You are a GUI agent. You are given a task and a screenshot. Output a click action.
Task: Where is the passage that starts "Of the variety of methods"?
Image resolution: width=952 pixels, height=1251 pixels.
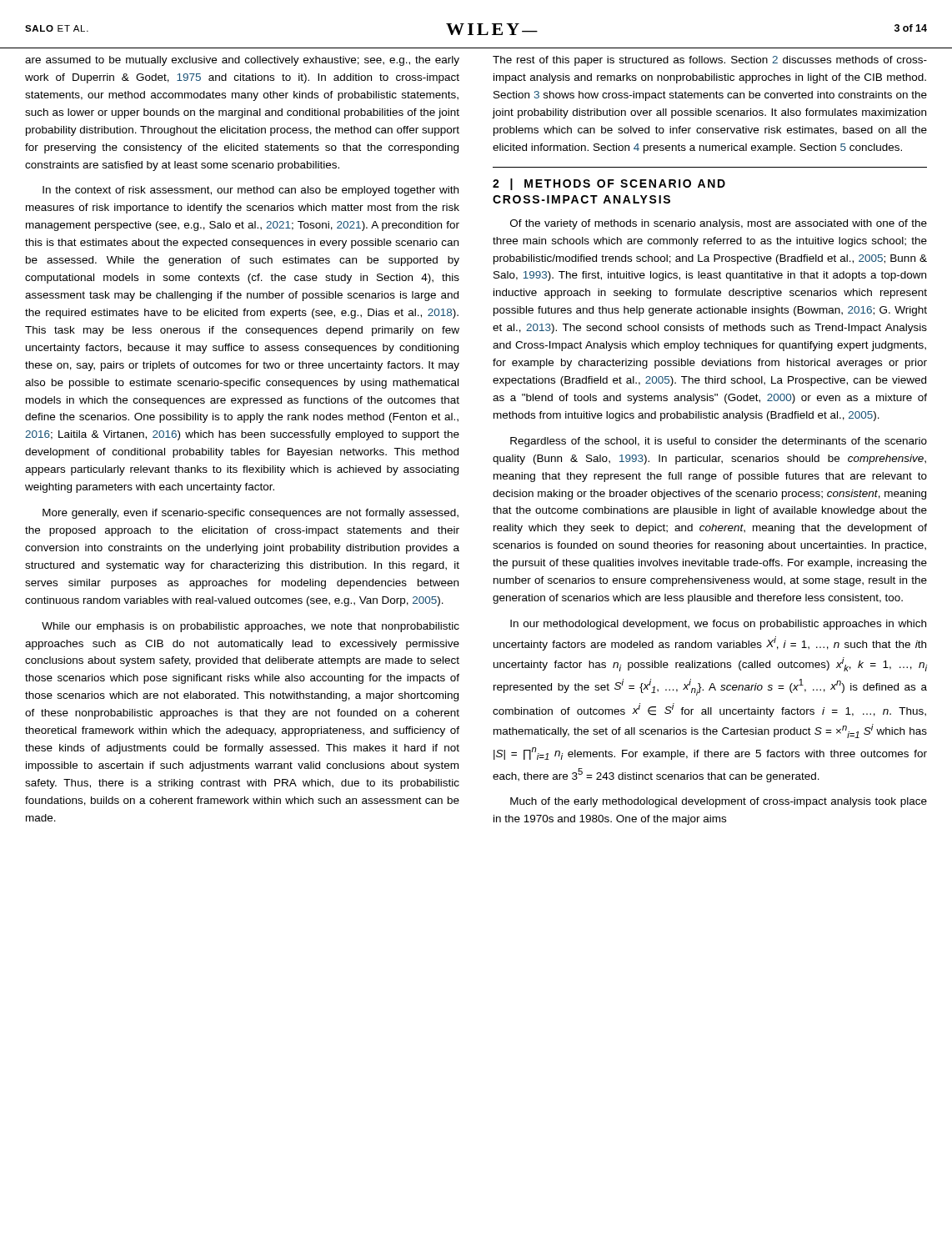pos(710,320)
